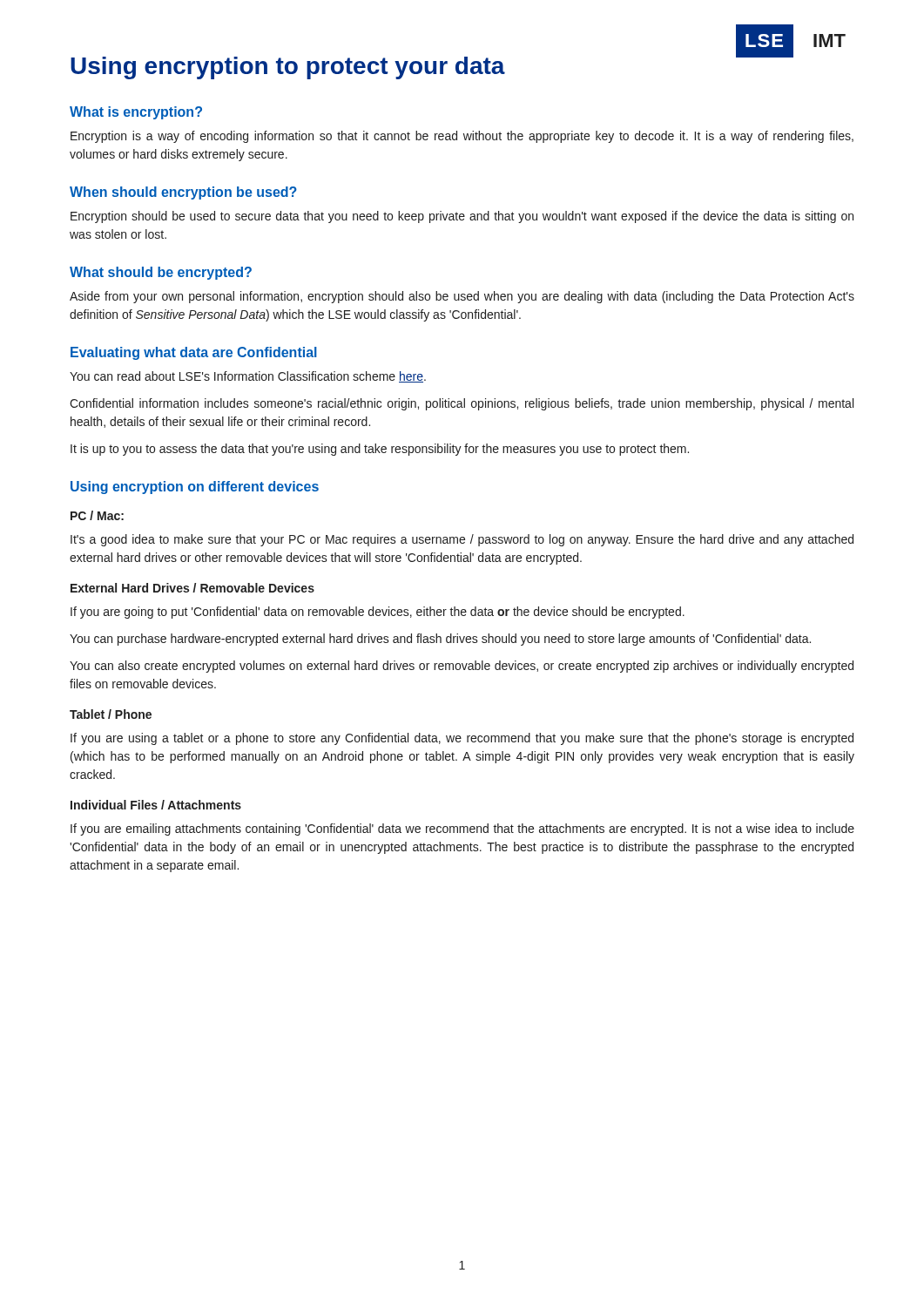Click on the section header that reads "Individual Files / Attachments"

pyautogui.click(x=156, y=805)
